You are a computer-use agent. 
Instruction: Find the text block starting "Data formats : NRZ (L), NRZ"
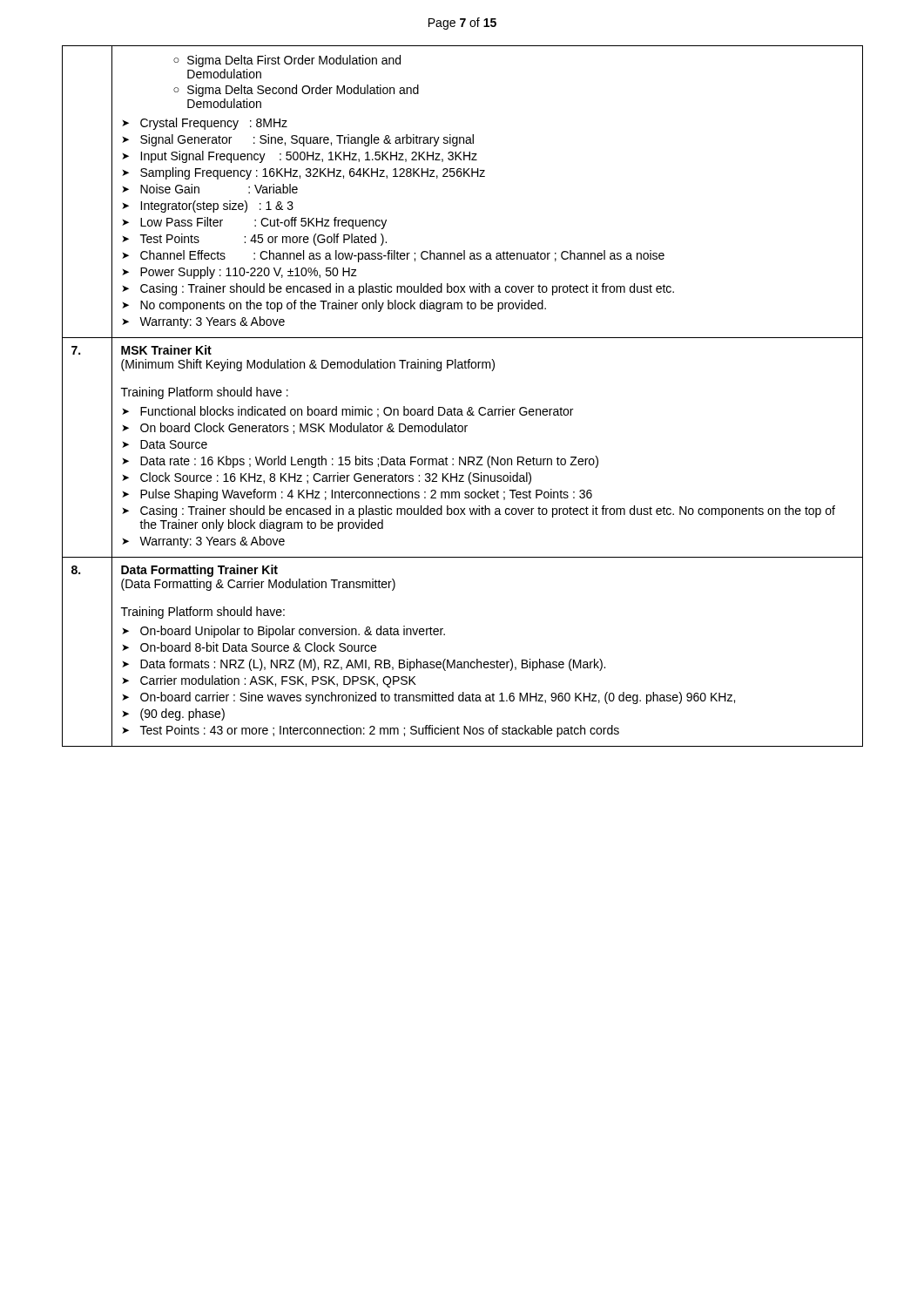pyautogui.click(x=487, y=664)
